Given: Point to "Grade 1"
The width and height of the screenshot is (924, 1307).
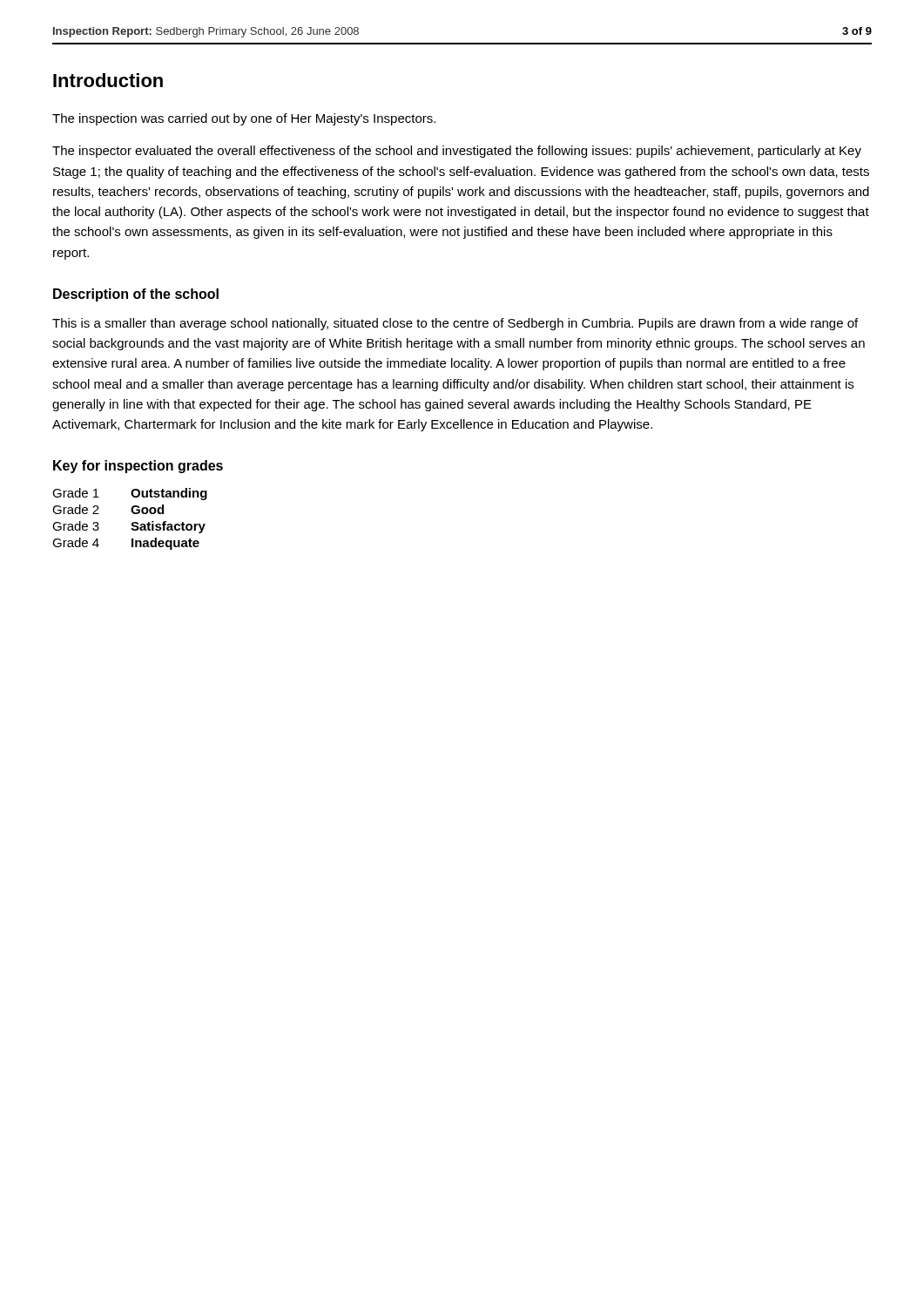Looking at the screenshot, I should coord(76,493).
